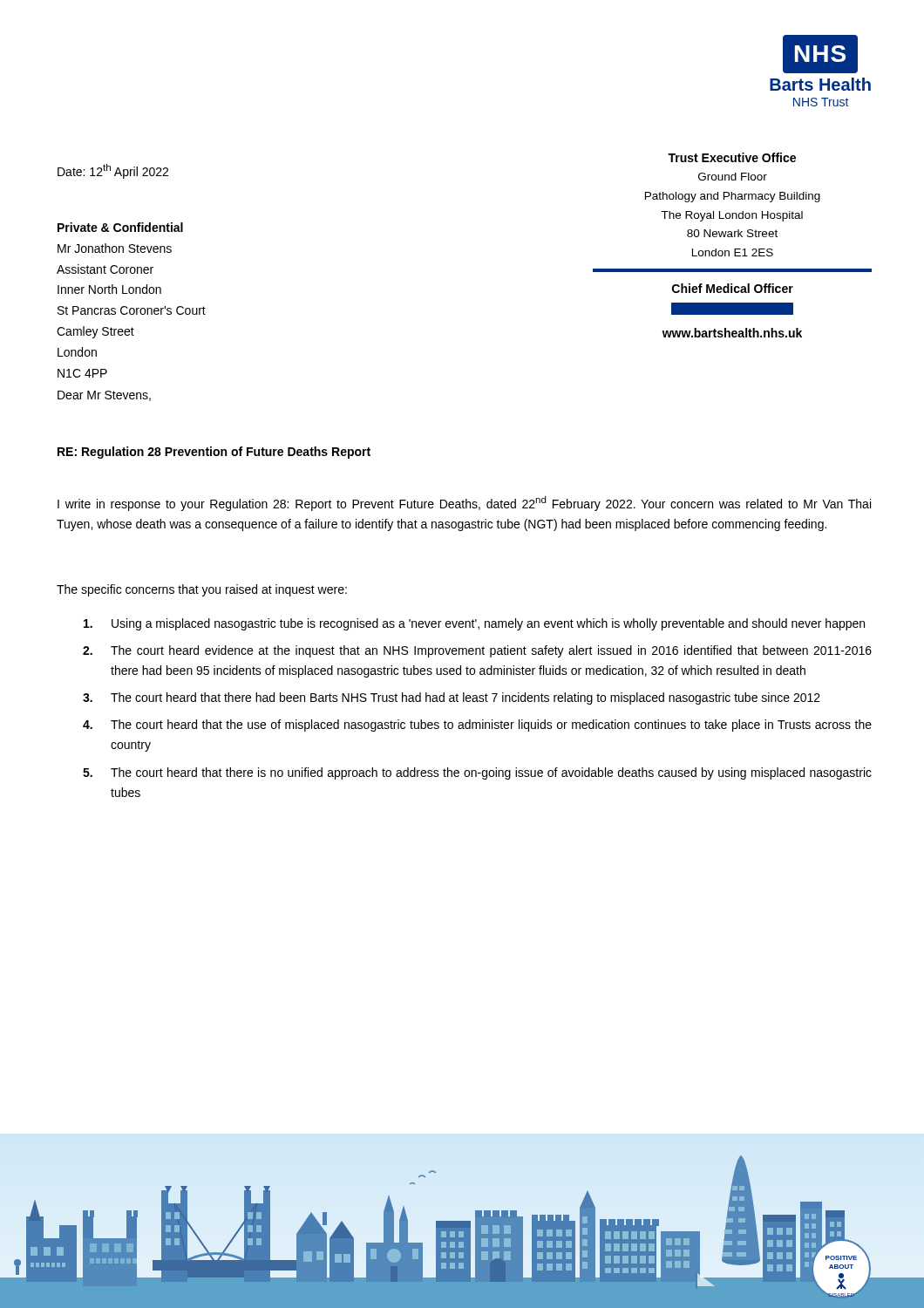
Task: Select the text block that says "Trust Executive Office Ground Floor Pathology and Pharmacy"
Action: tap(732, 246)
